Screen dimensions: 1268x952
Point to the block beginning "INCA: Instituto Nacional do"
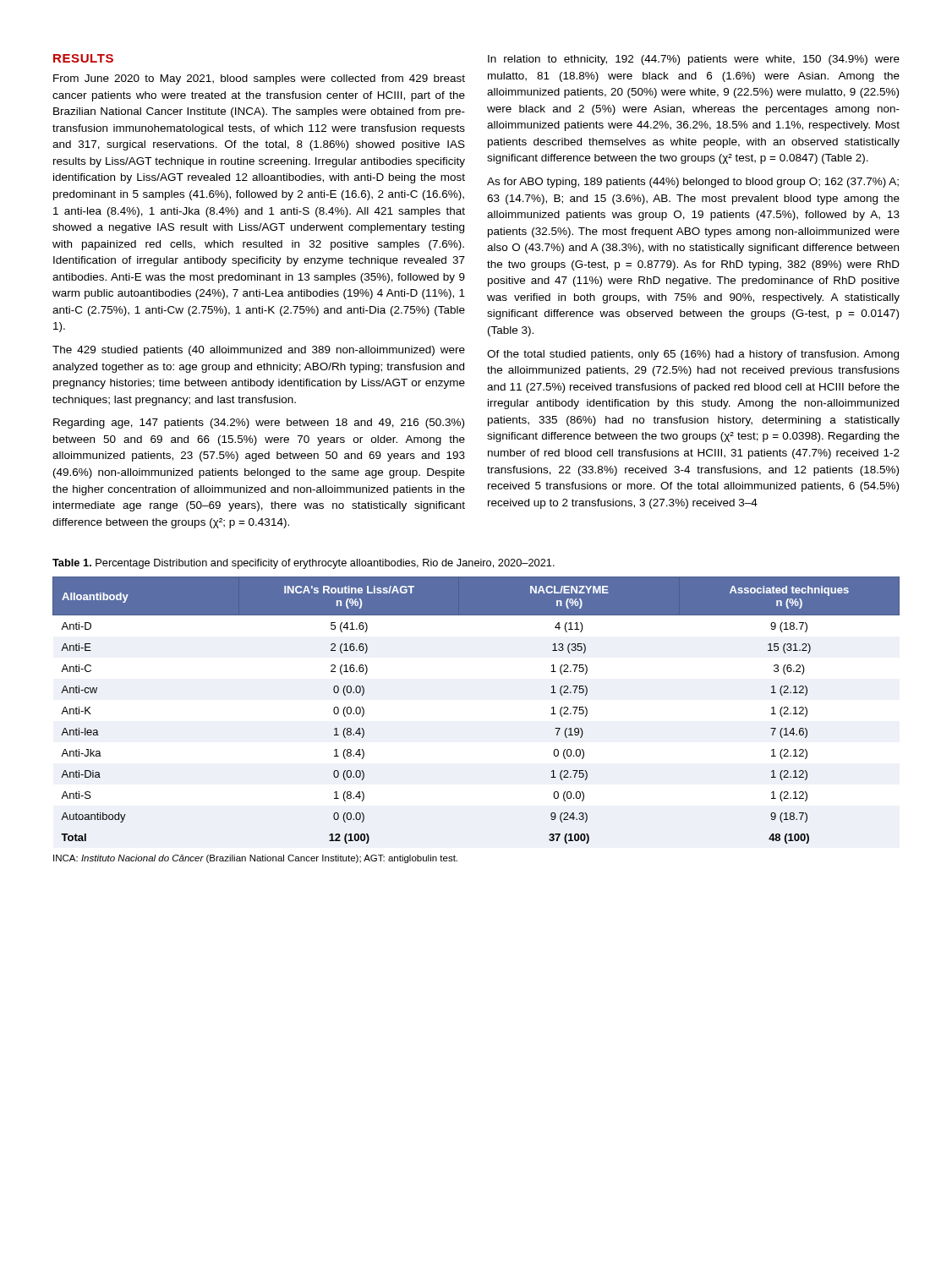tap(255, 858)
